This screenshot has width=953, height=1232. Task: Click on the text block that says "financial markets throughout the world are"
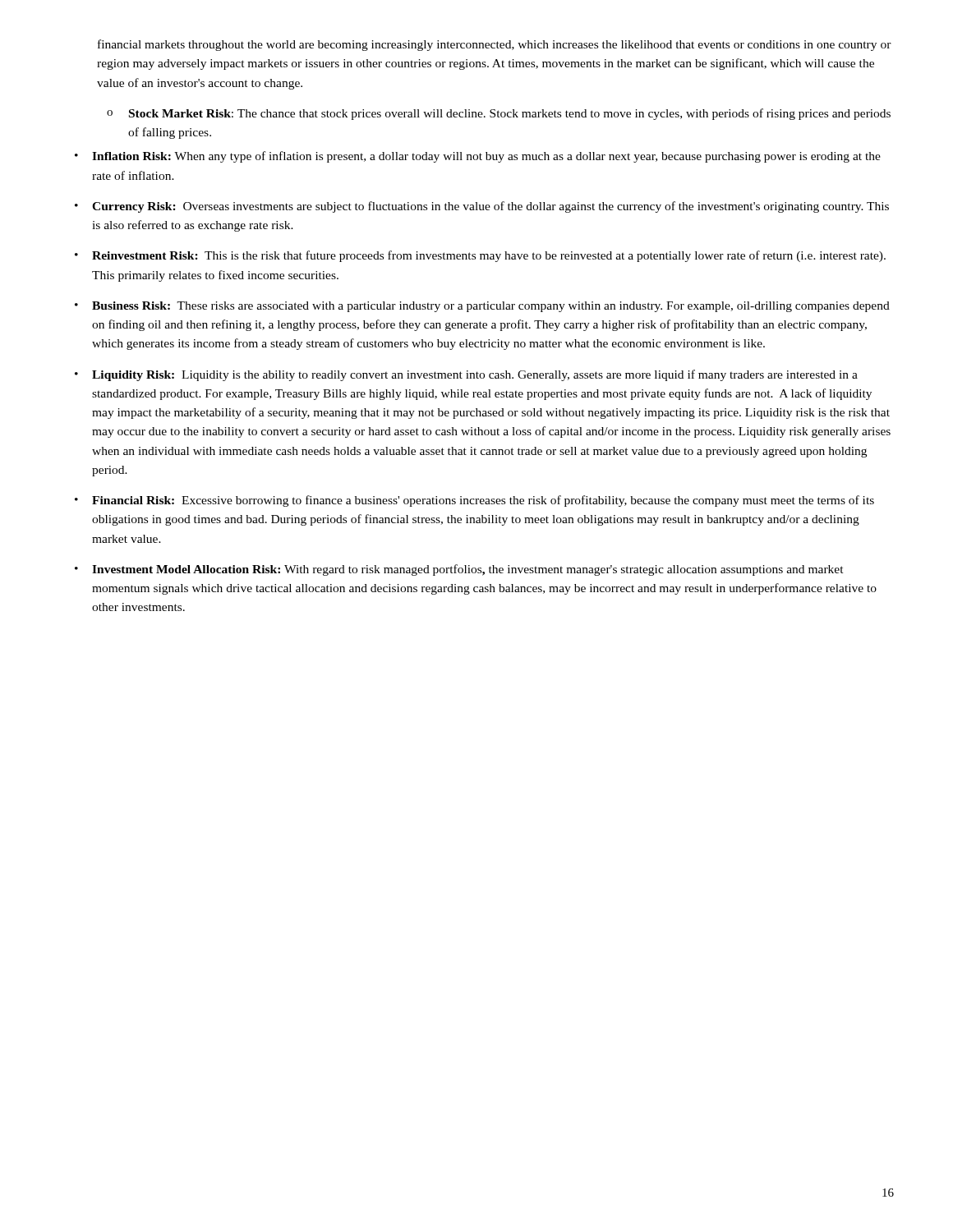(x=494, y=63)
